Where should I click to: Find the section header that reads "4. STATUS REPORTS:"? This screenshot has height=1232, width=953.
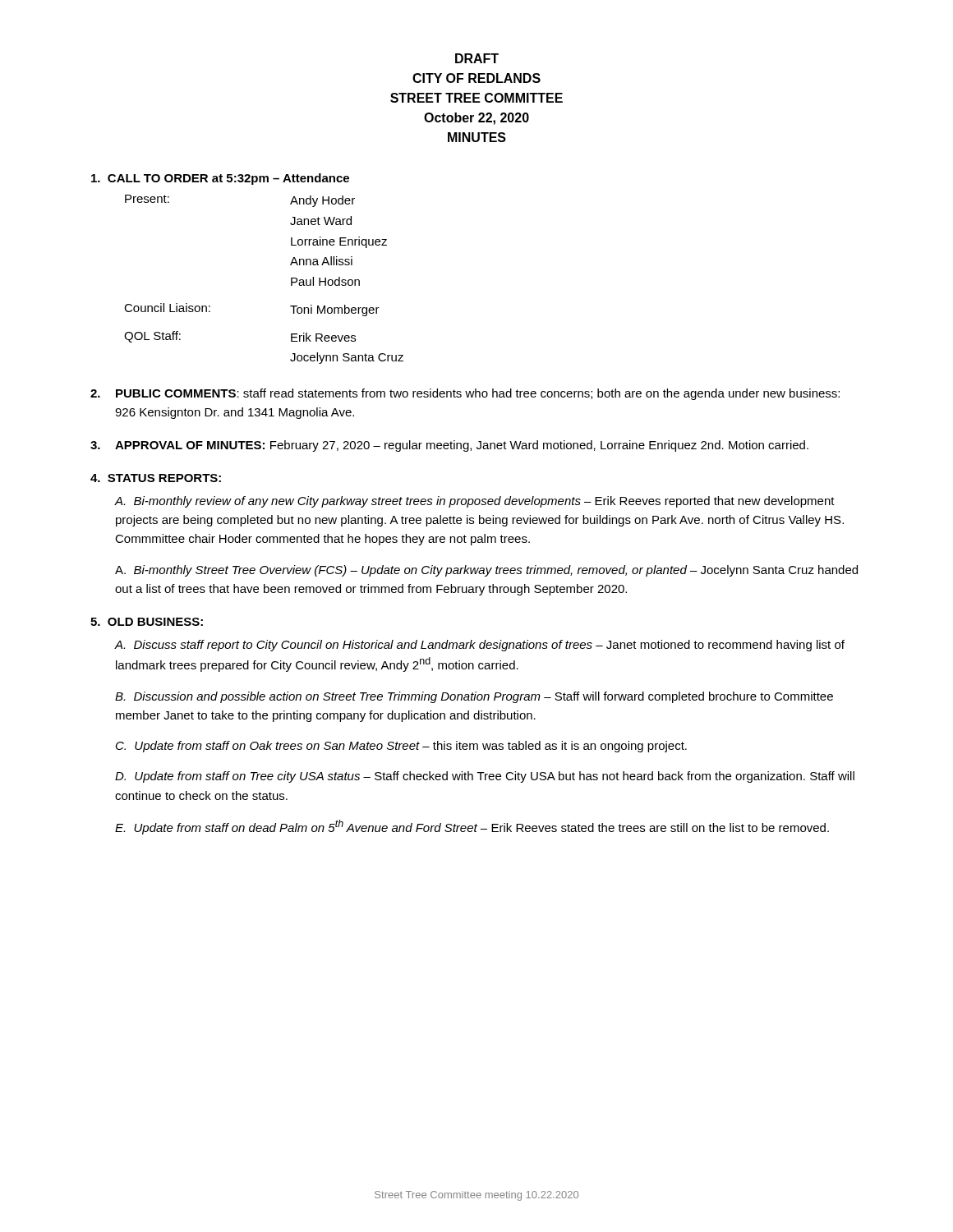coord(156,477)
